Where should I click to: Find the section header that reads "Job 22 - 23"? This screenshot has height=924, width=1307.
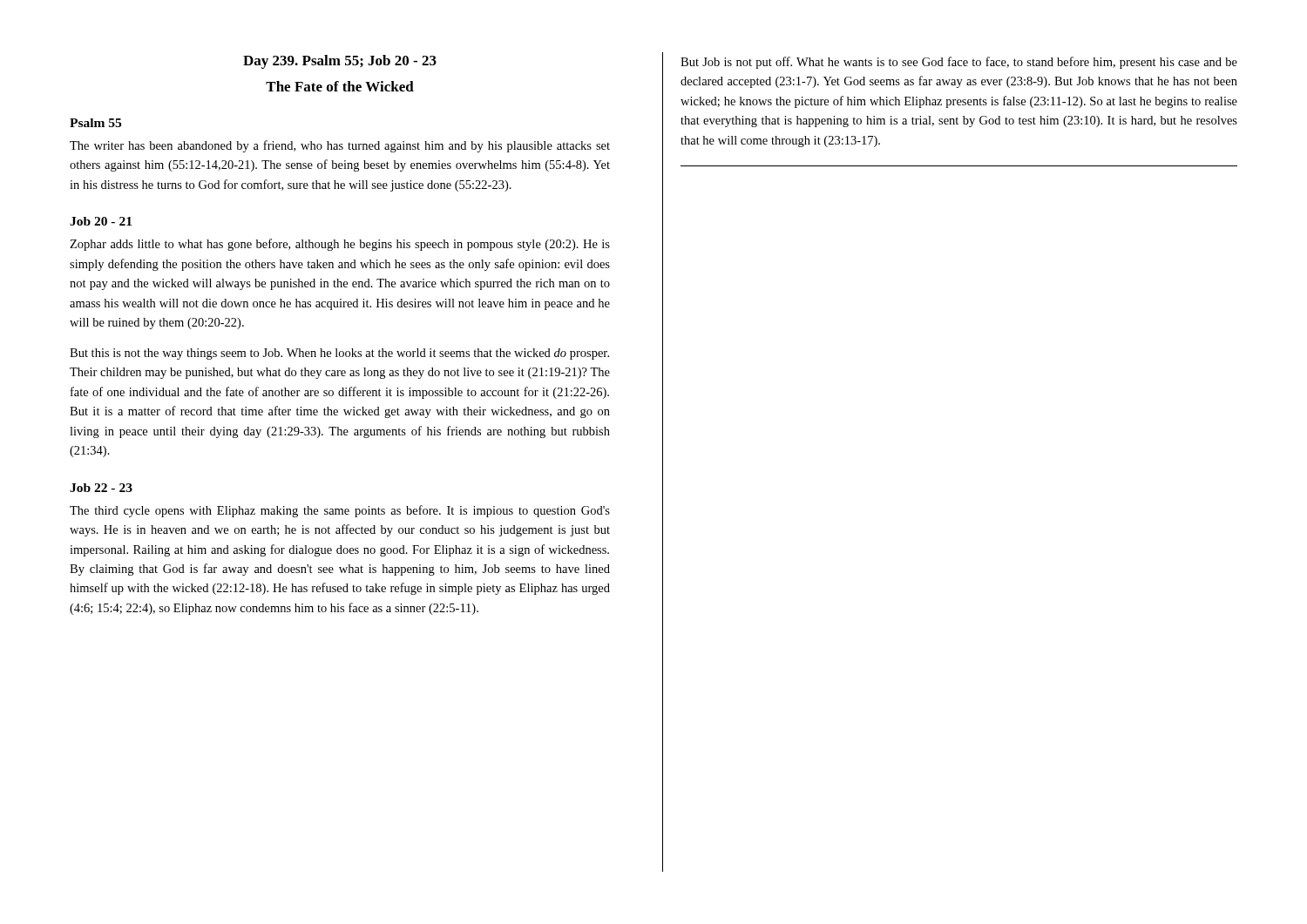(101, 487)
